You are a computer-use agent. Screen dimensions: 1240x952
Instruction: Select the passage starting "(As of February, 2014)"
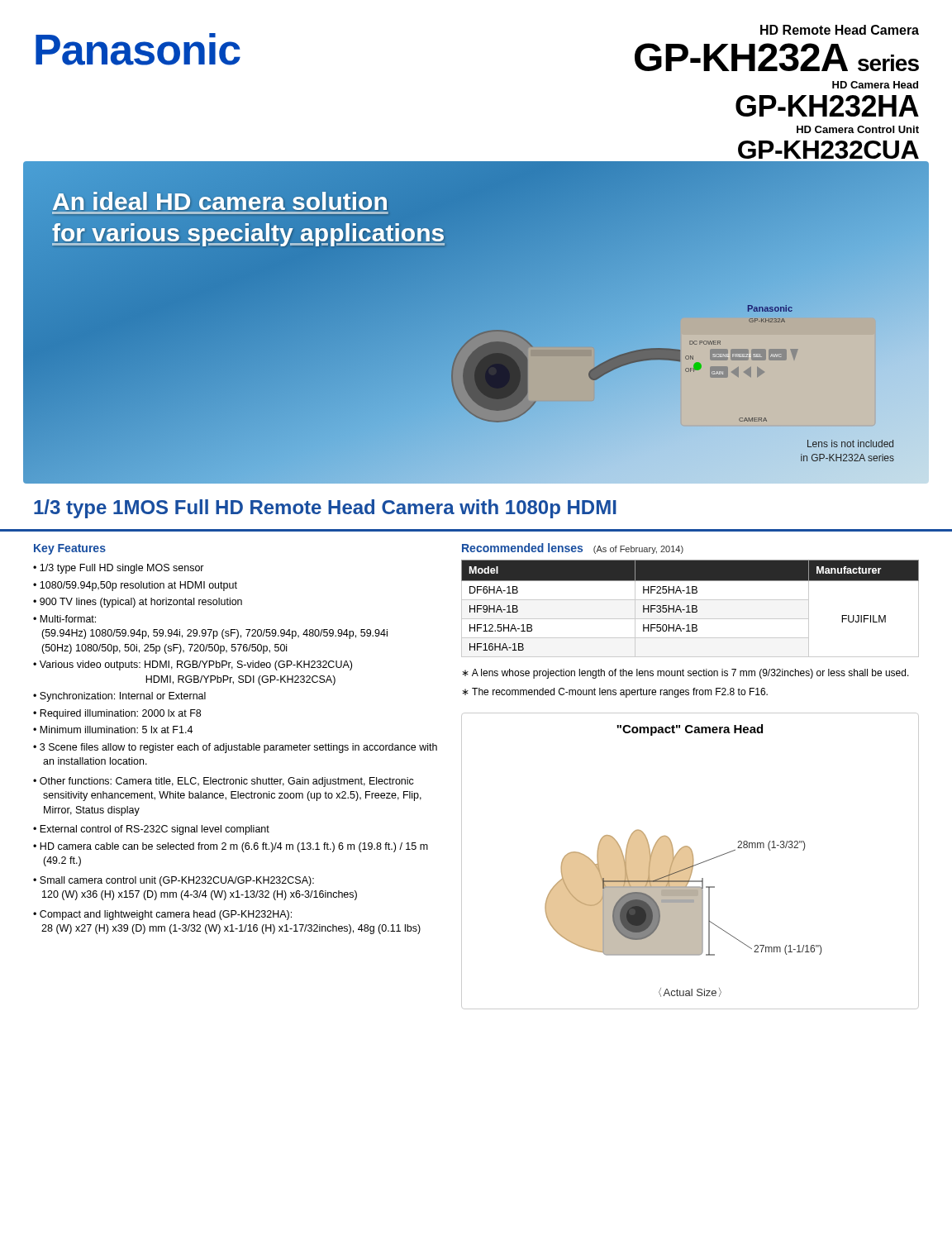point(638,549)
